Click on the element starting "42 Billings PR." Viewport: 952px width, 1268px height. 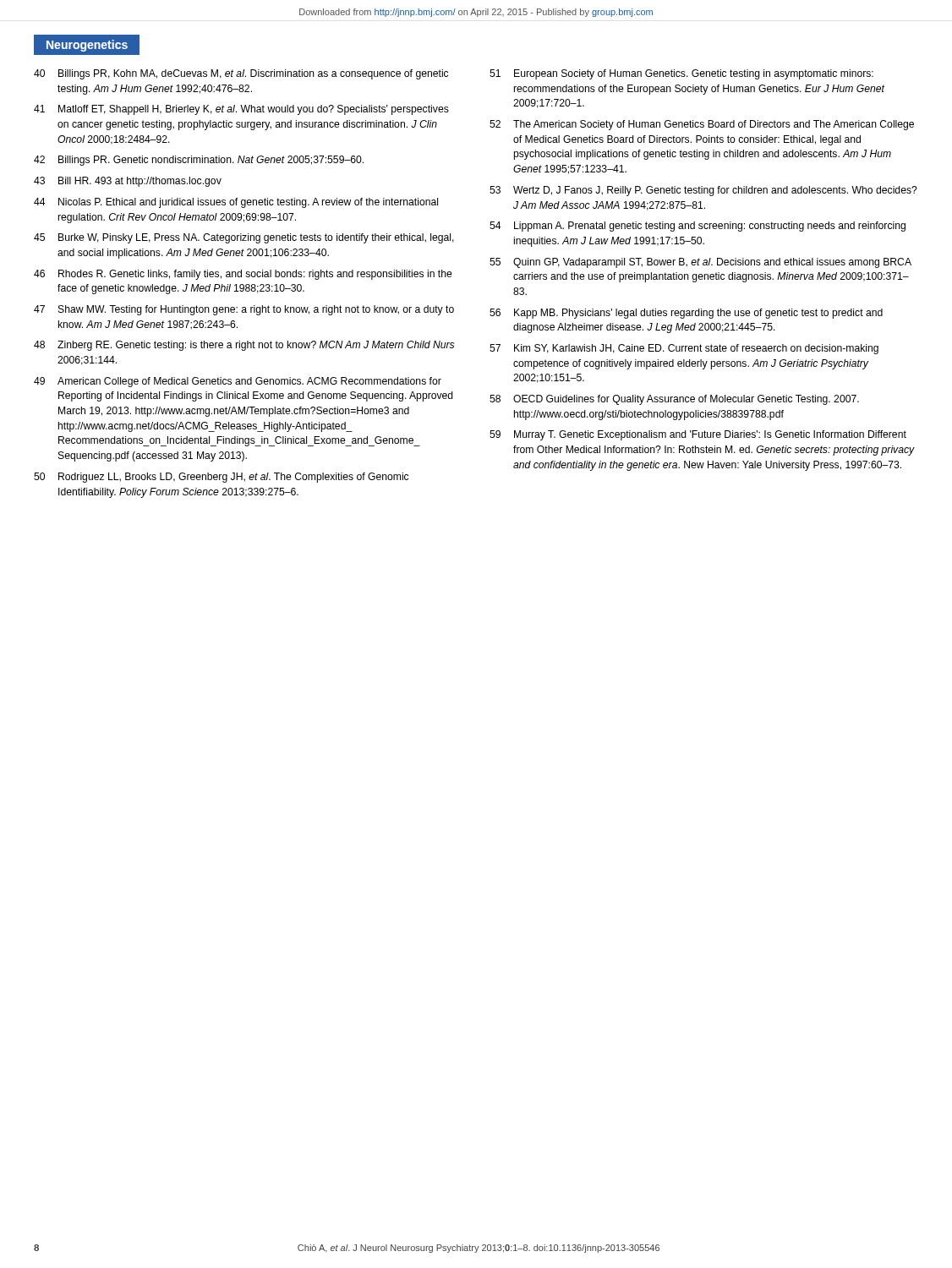(x=248, y=161)
